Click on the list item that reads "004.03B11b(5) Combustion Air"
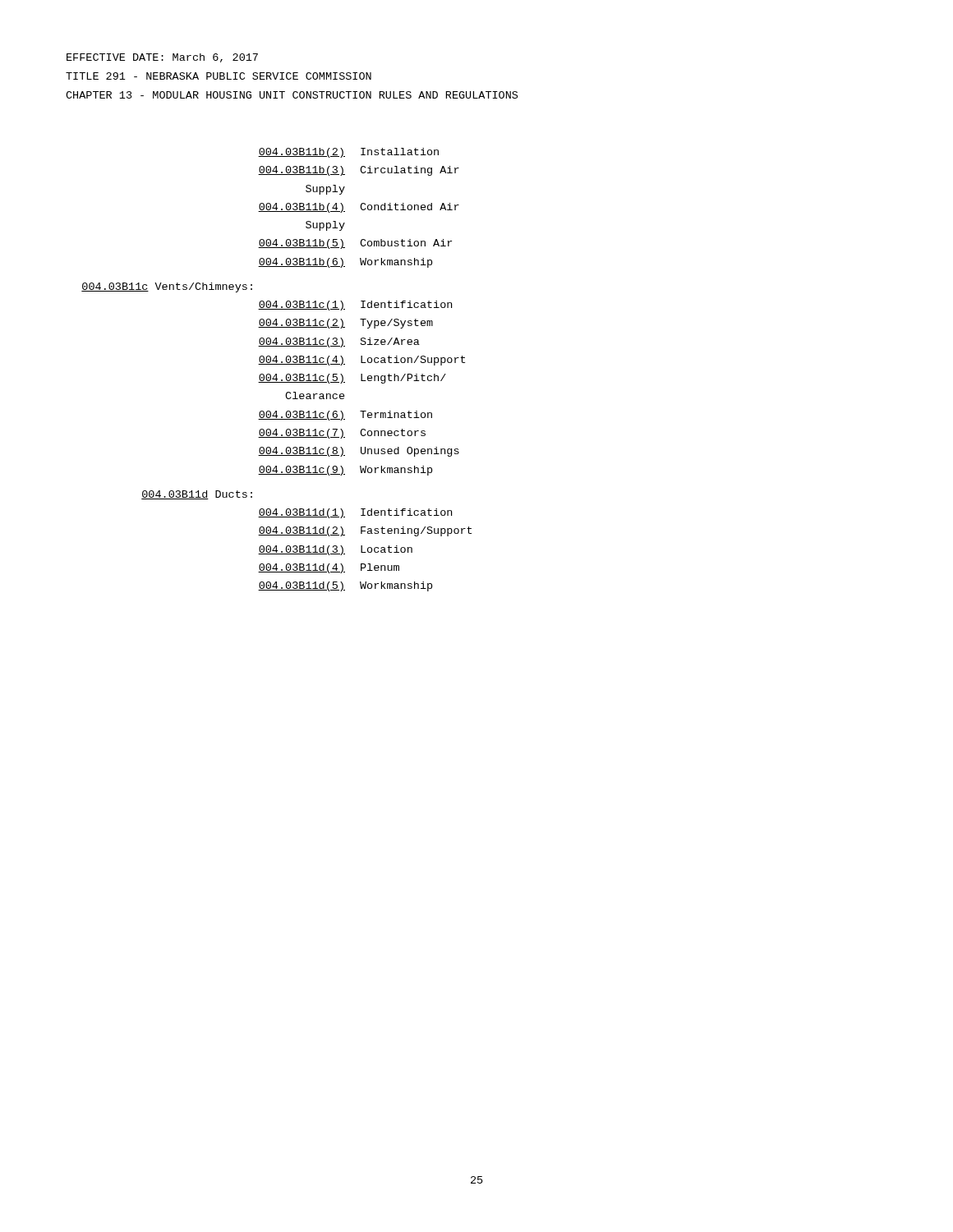This screenshot has height=1232, width=953. pos(259,244)
